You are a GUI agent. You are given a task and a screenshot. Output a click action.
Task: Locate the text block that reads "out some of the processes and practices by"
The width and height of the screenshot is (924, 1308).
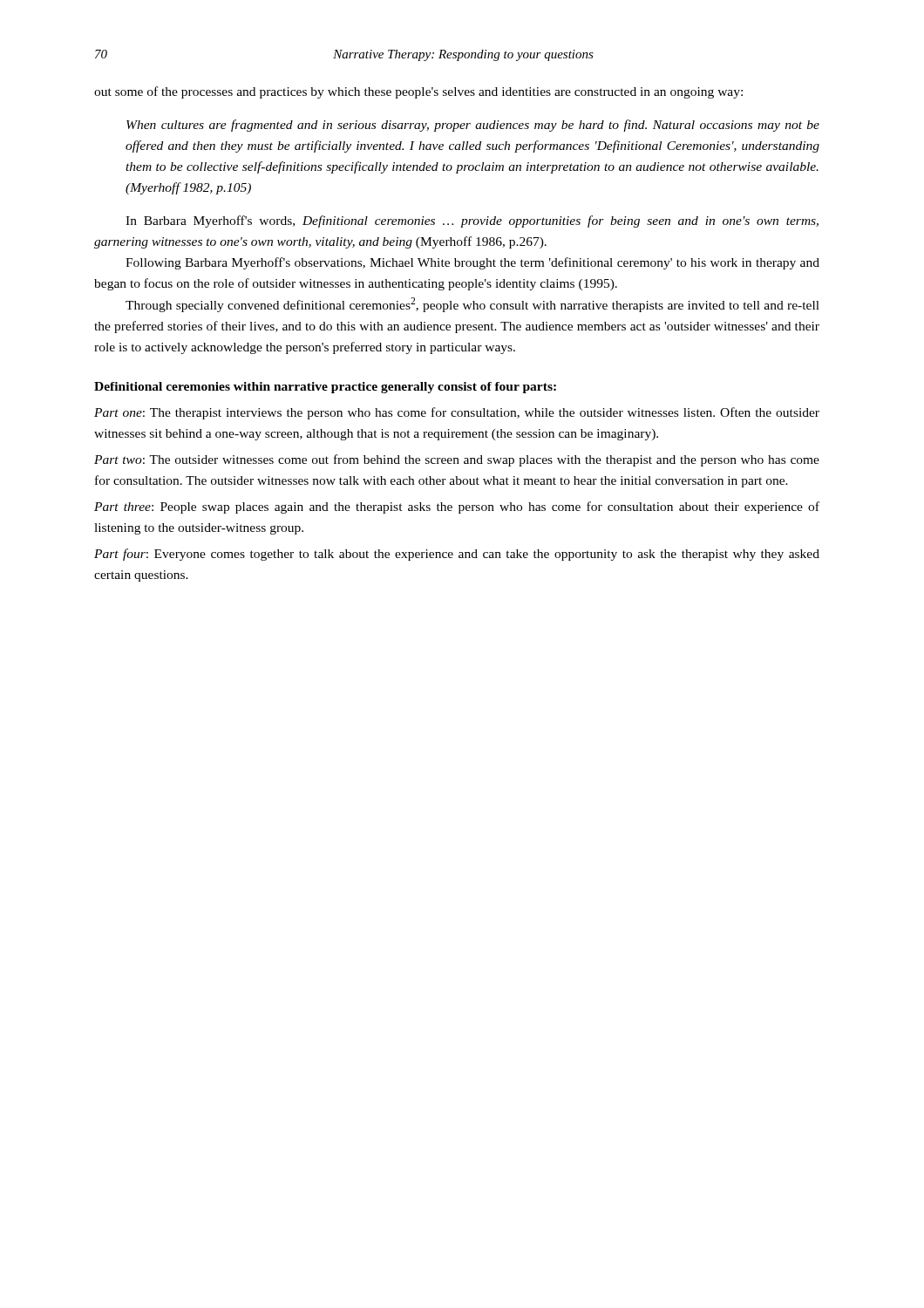click(x=419, y=91)
